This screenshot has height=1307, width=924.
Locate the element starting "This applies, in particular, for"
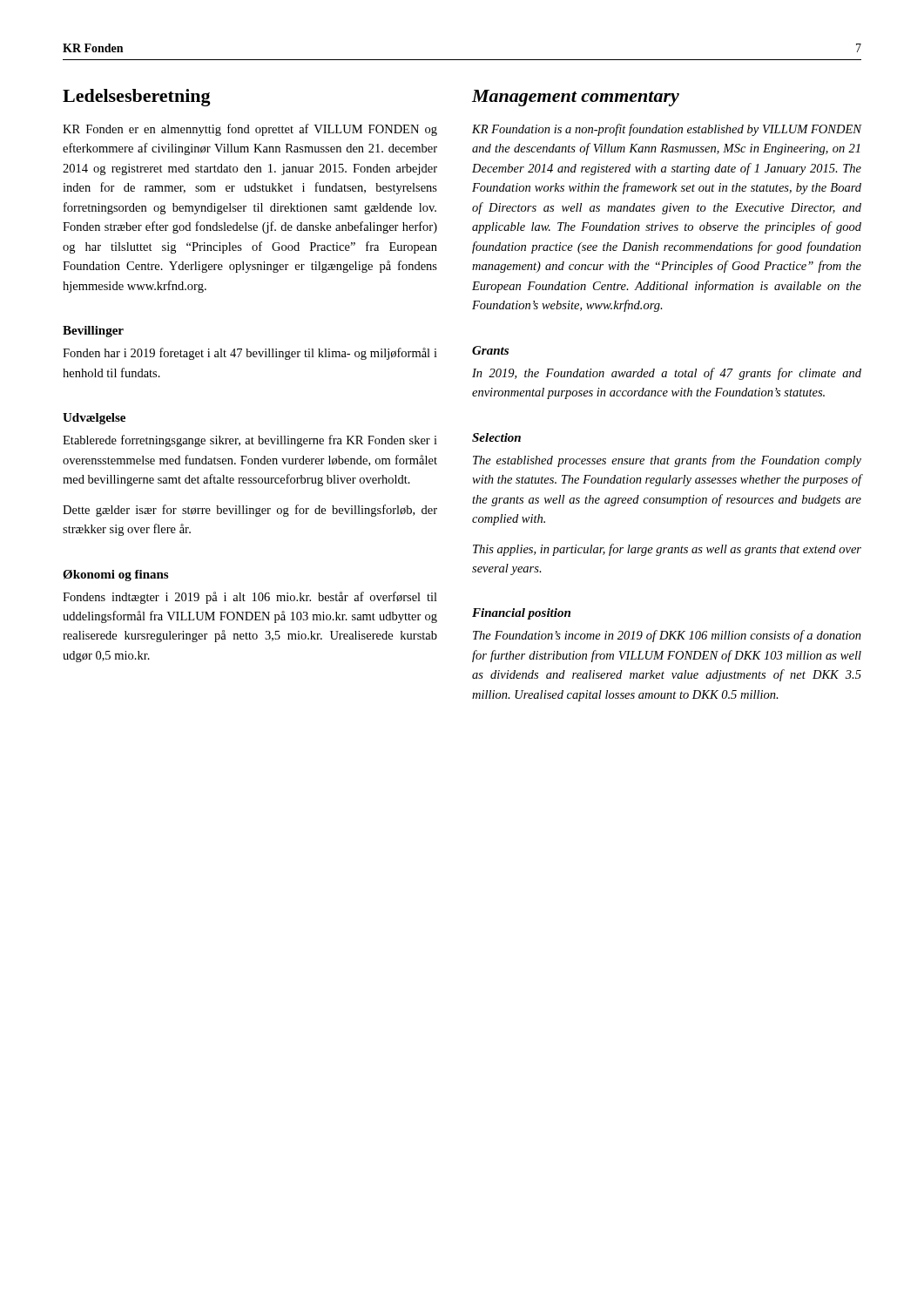tap(667, 558)
